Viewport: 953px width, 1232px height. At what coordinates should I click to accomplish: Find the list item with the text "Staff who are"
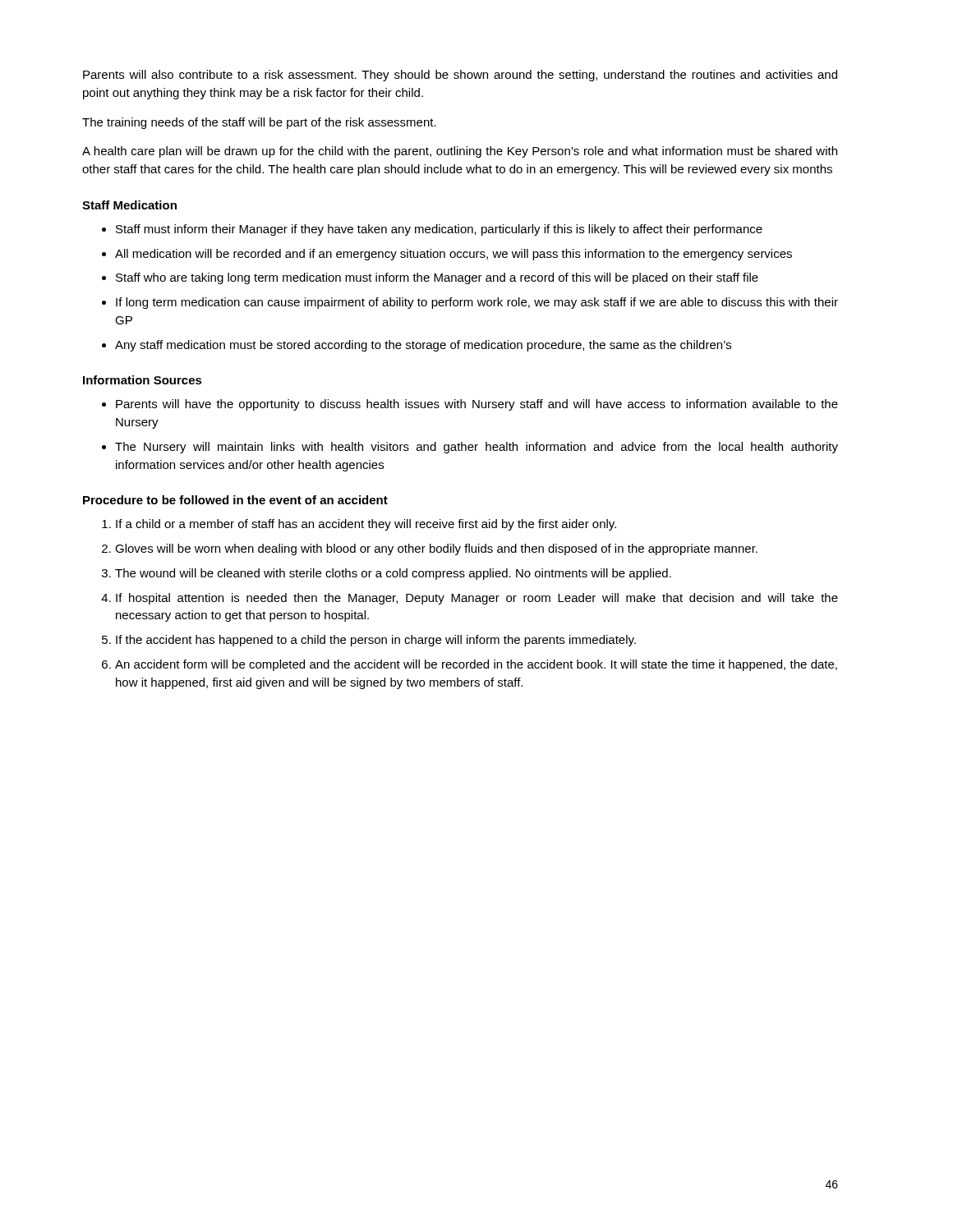tap(437, 277)
